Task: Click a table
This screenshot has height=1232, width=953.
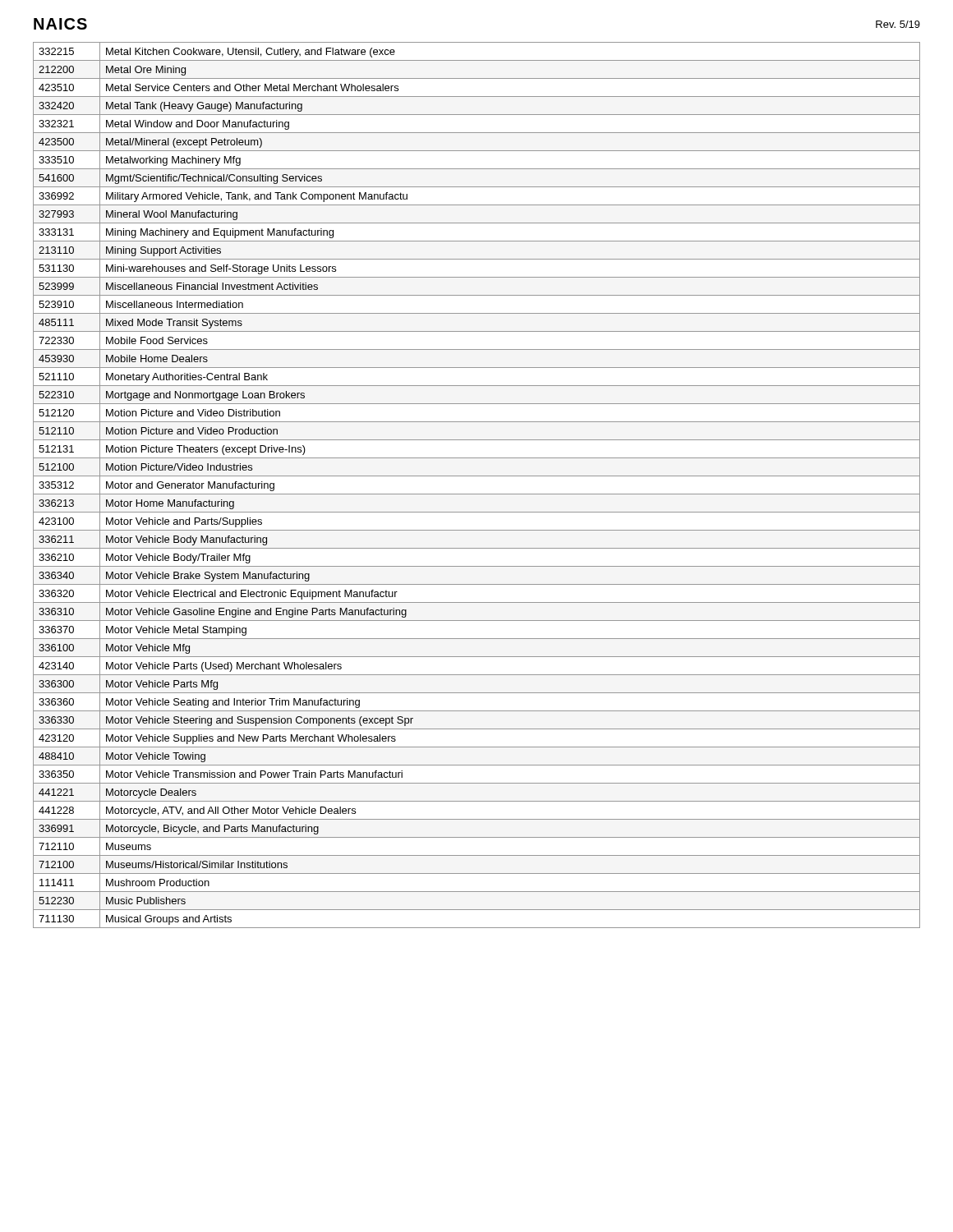Action: (x=476, y=485)
